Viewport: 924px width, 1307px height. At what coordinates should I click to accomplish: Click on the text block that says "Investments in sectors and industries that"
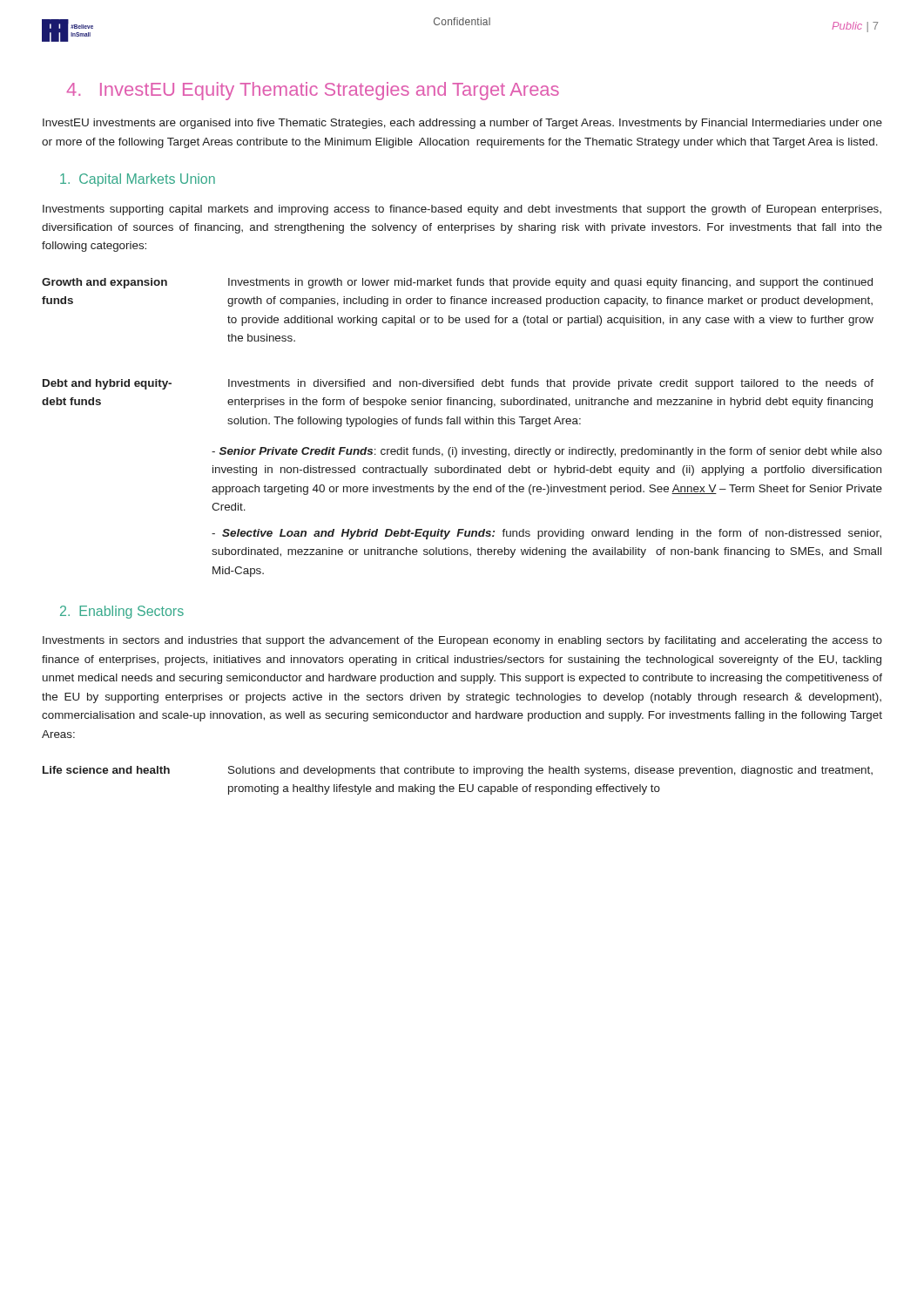tap(462, 687)
